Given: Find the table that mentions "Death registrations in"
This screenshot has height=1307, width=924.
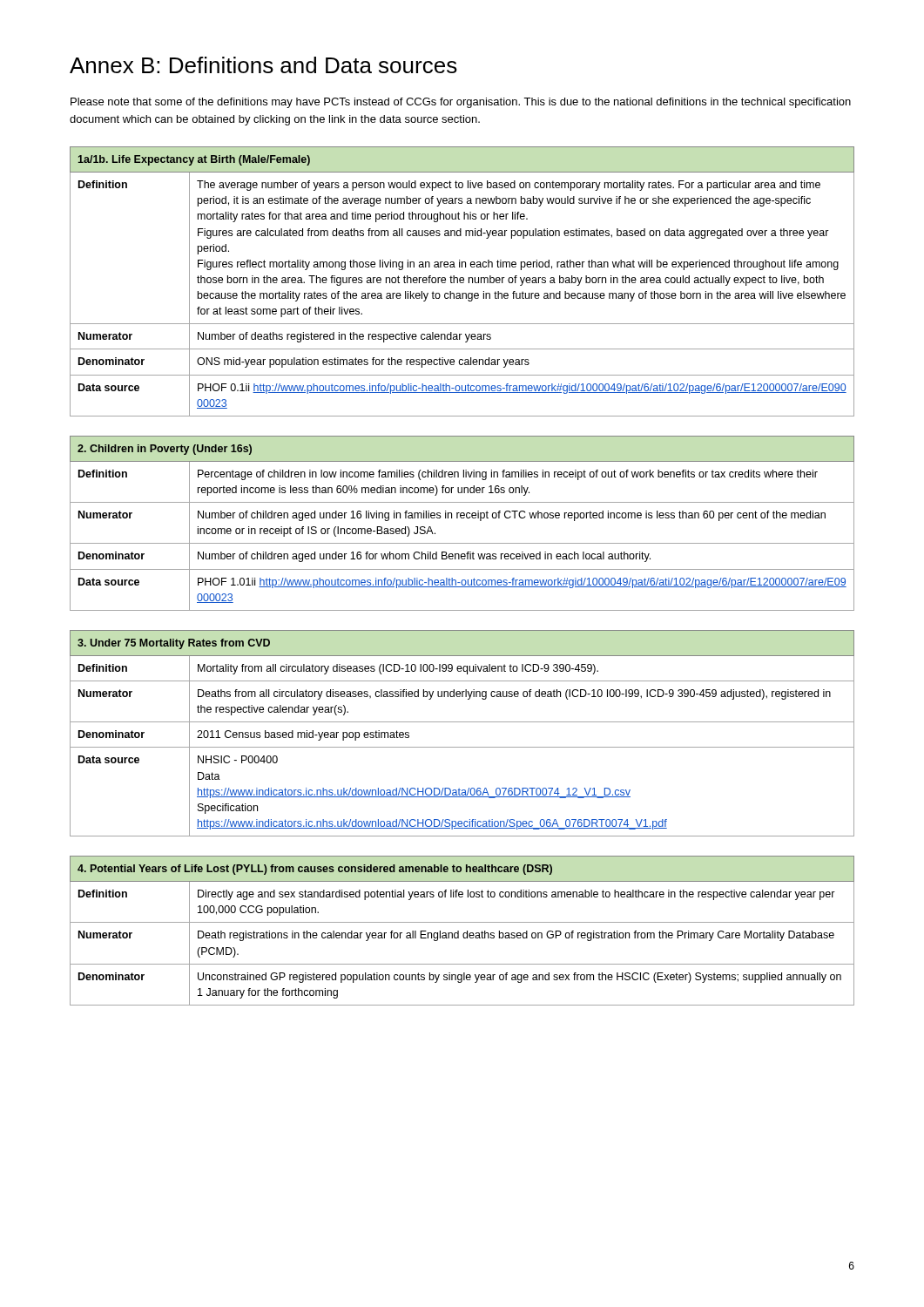Looking at the screenshot, I should 462,931.
